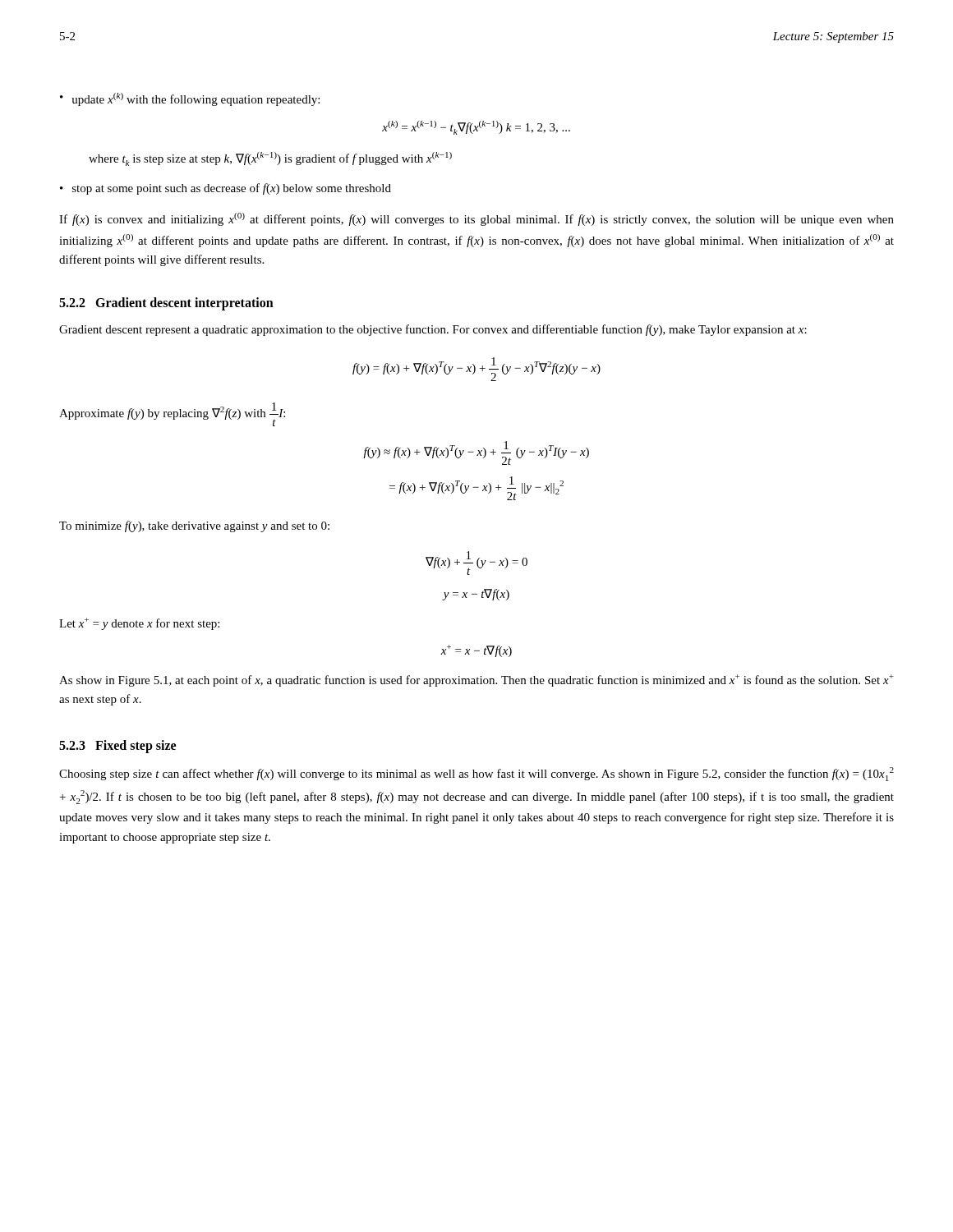953x1232 pixels.
Task: Navigate to the element starting "Approximate f(y) by replacing ∇2f(z)"
Action: 173,415
